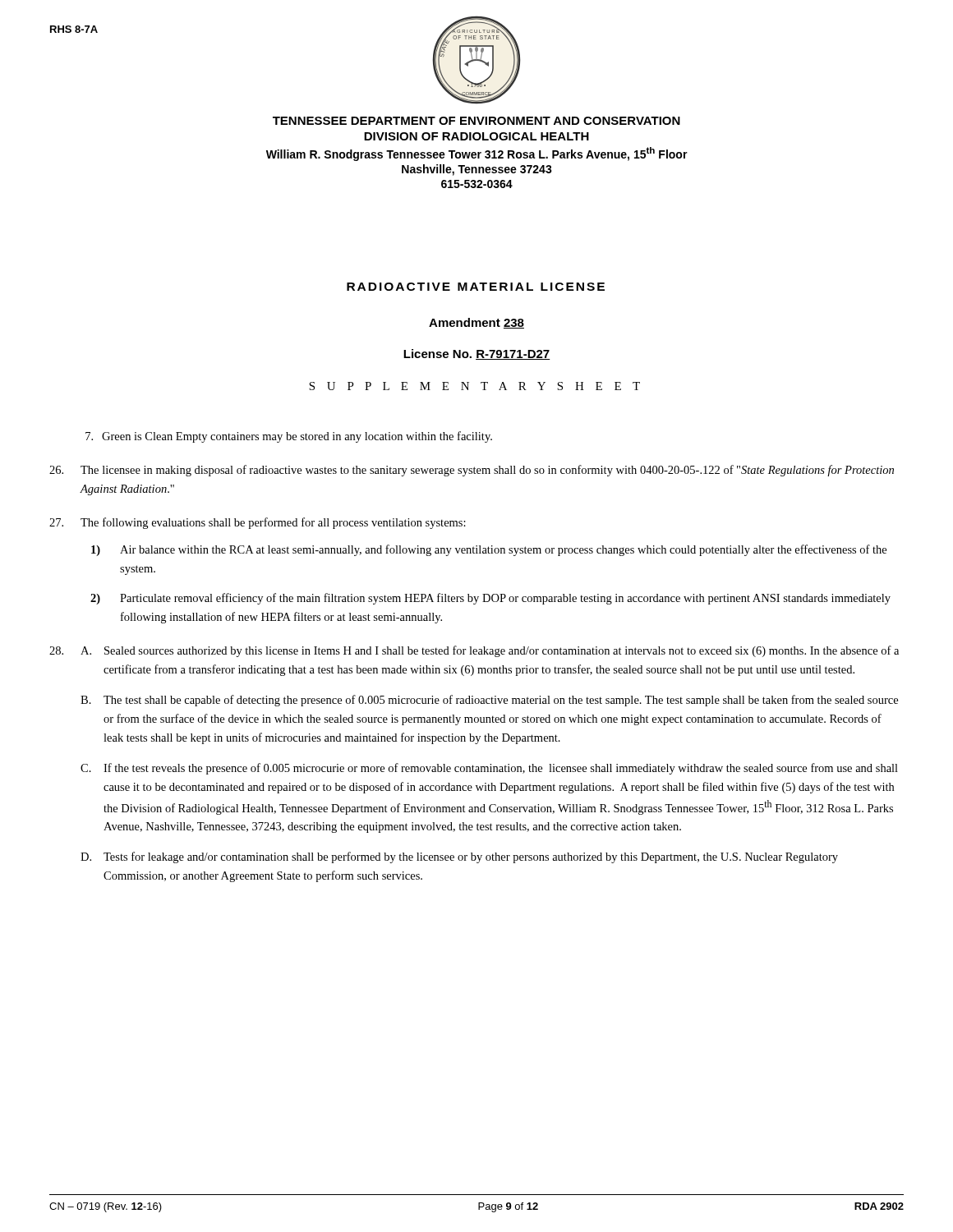Click on the block starting "Amendment 238"

tap(476, 322)
